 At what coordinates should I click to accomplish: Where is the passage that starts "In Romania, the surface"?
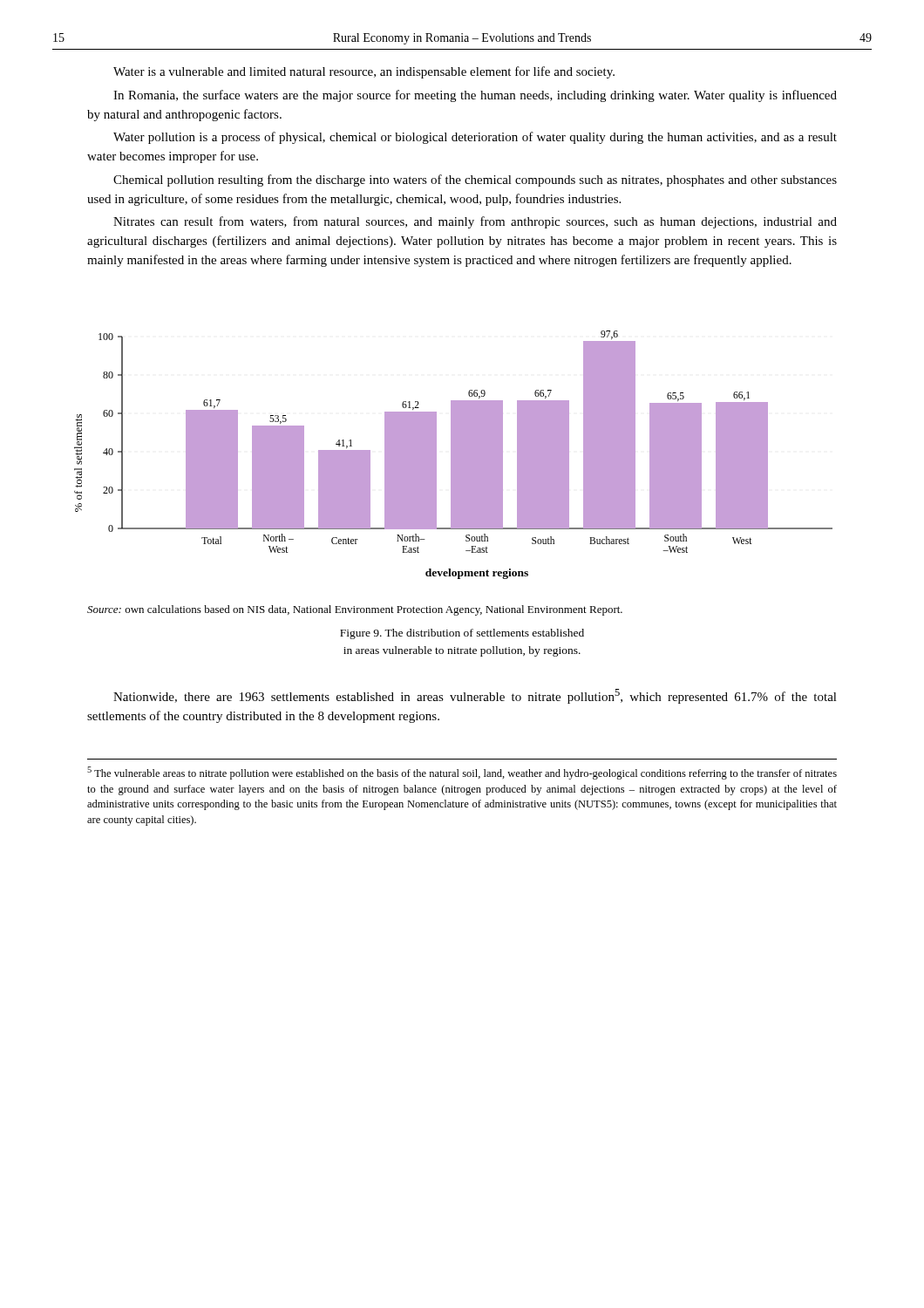(x=462, y=104)
